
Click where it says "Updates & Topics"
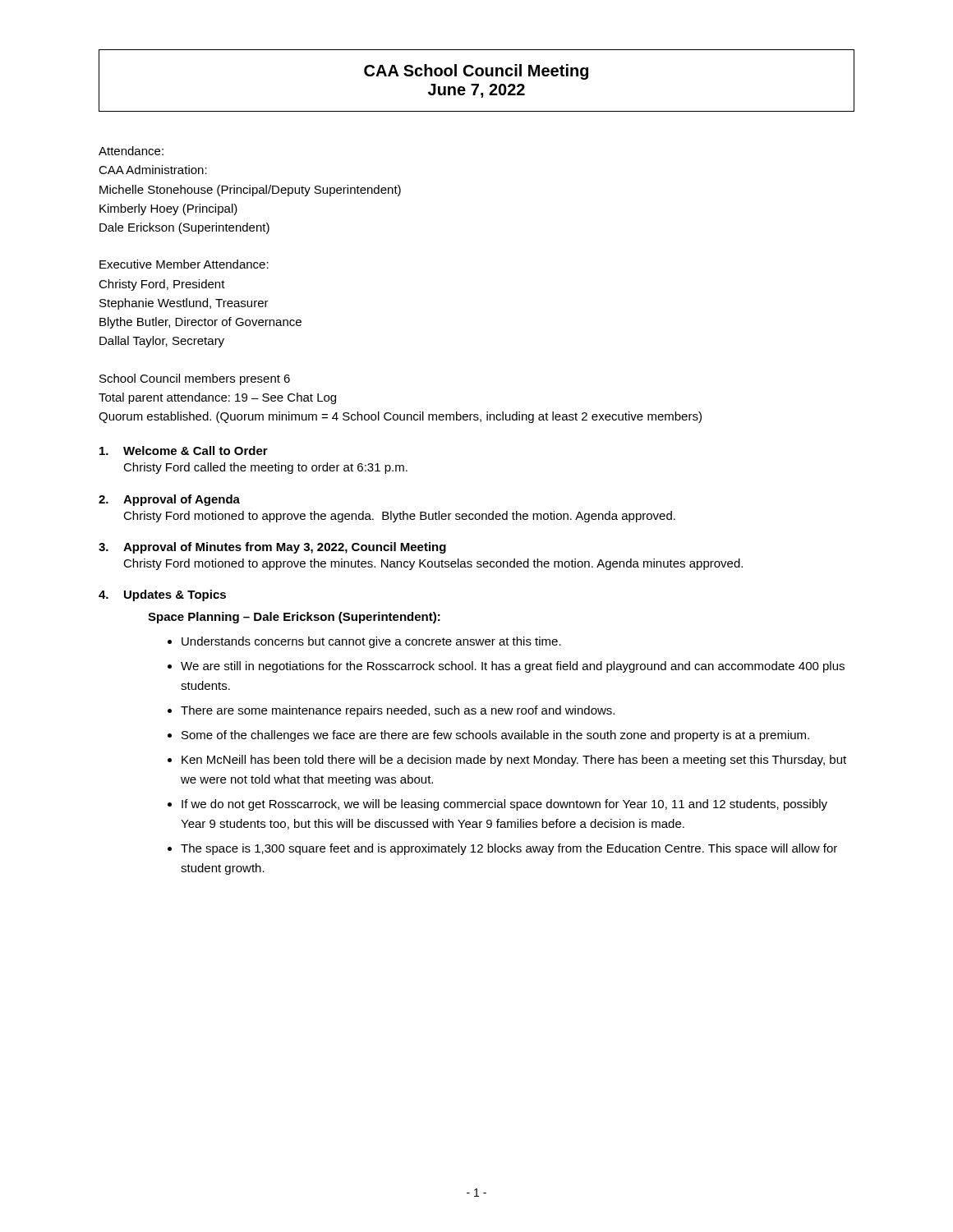pyautogui.click(x=175, y=594)
